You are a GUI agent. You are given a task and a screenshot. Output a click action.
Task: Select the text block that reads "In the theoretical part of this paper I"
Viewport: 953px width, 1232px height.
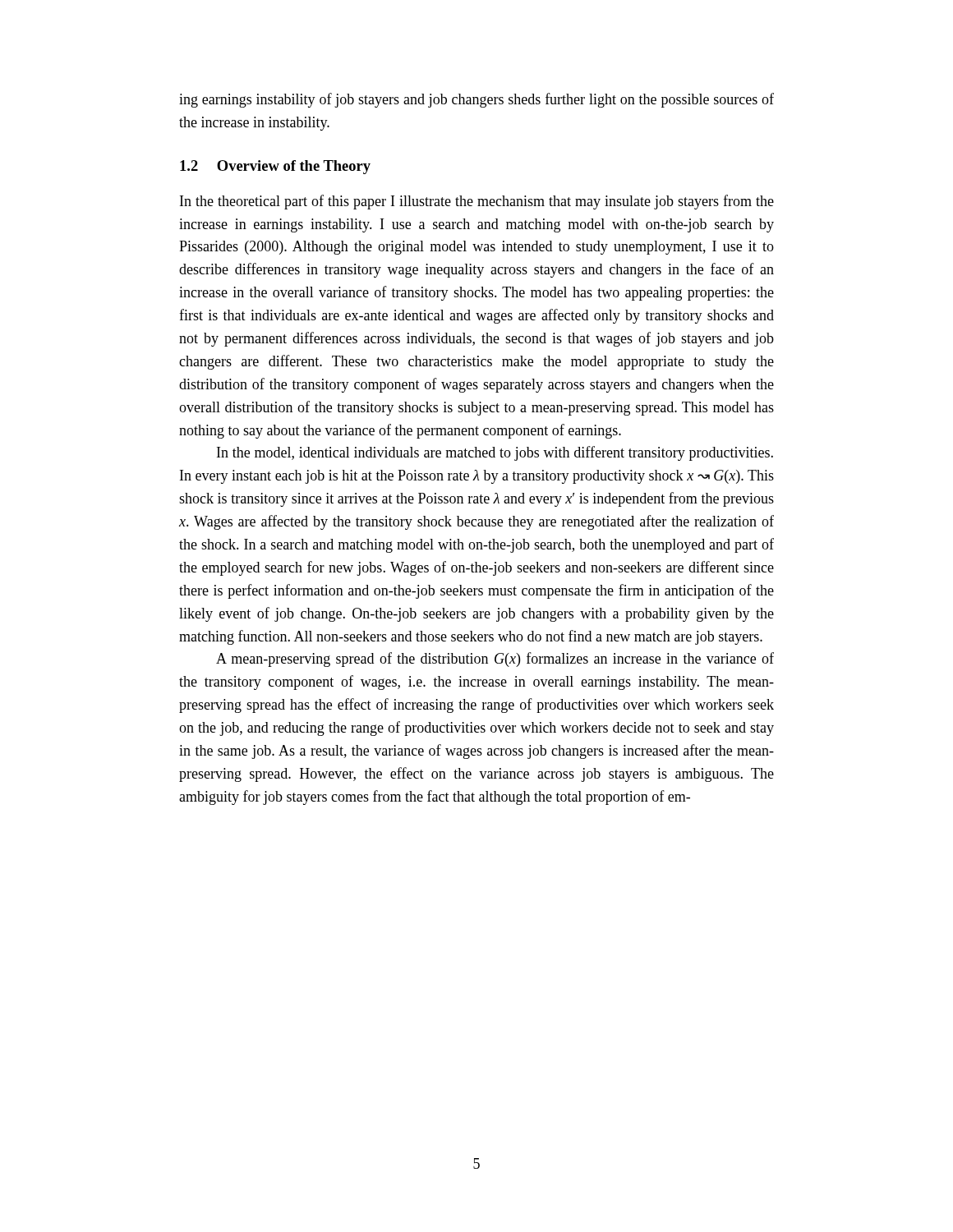tap(476, 500)
